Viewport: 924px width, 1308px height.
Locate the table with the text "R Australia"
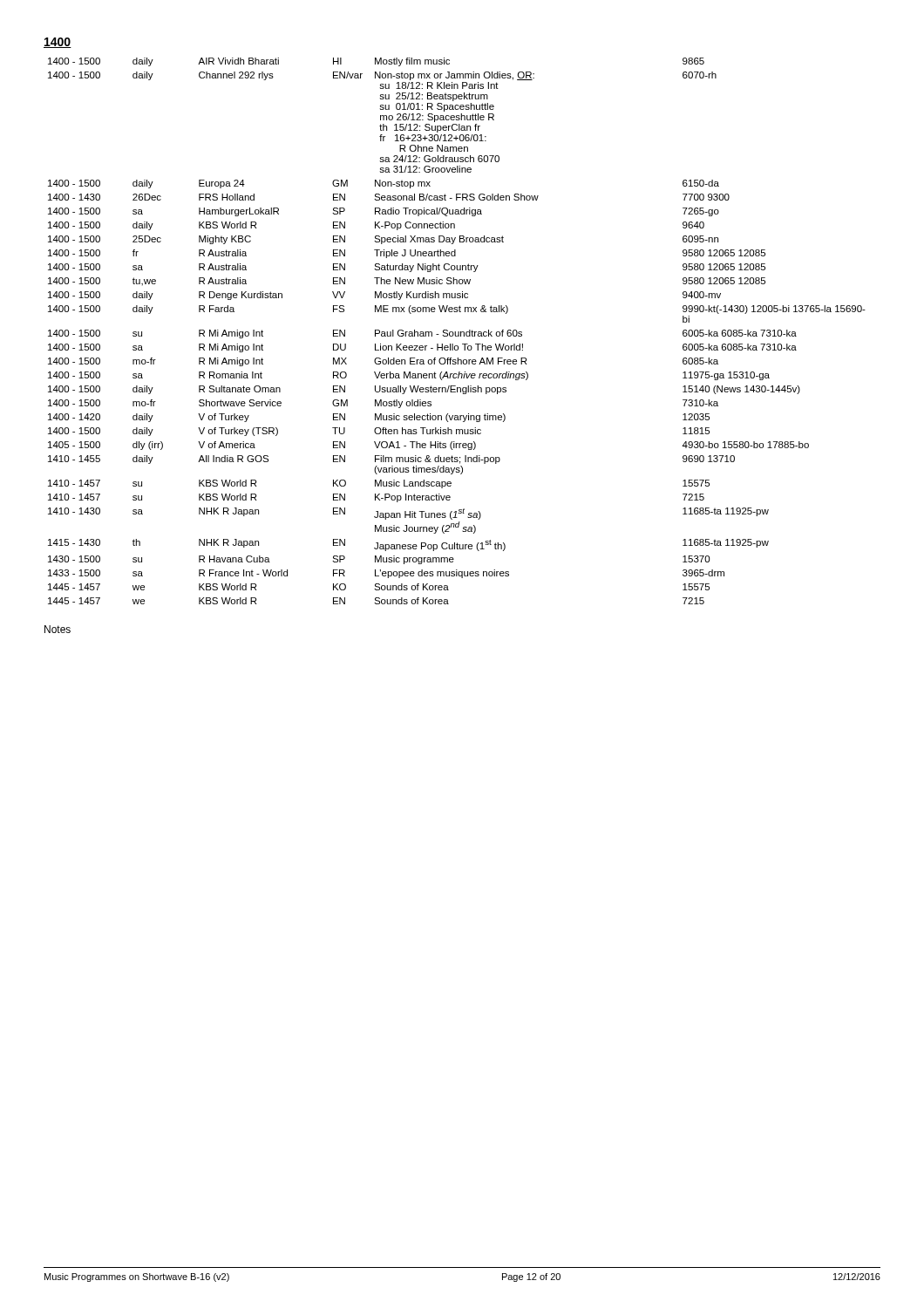point(462,331)
